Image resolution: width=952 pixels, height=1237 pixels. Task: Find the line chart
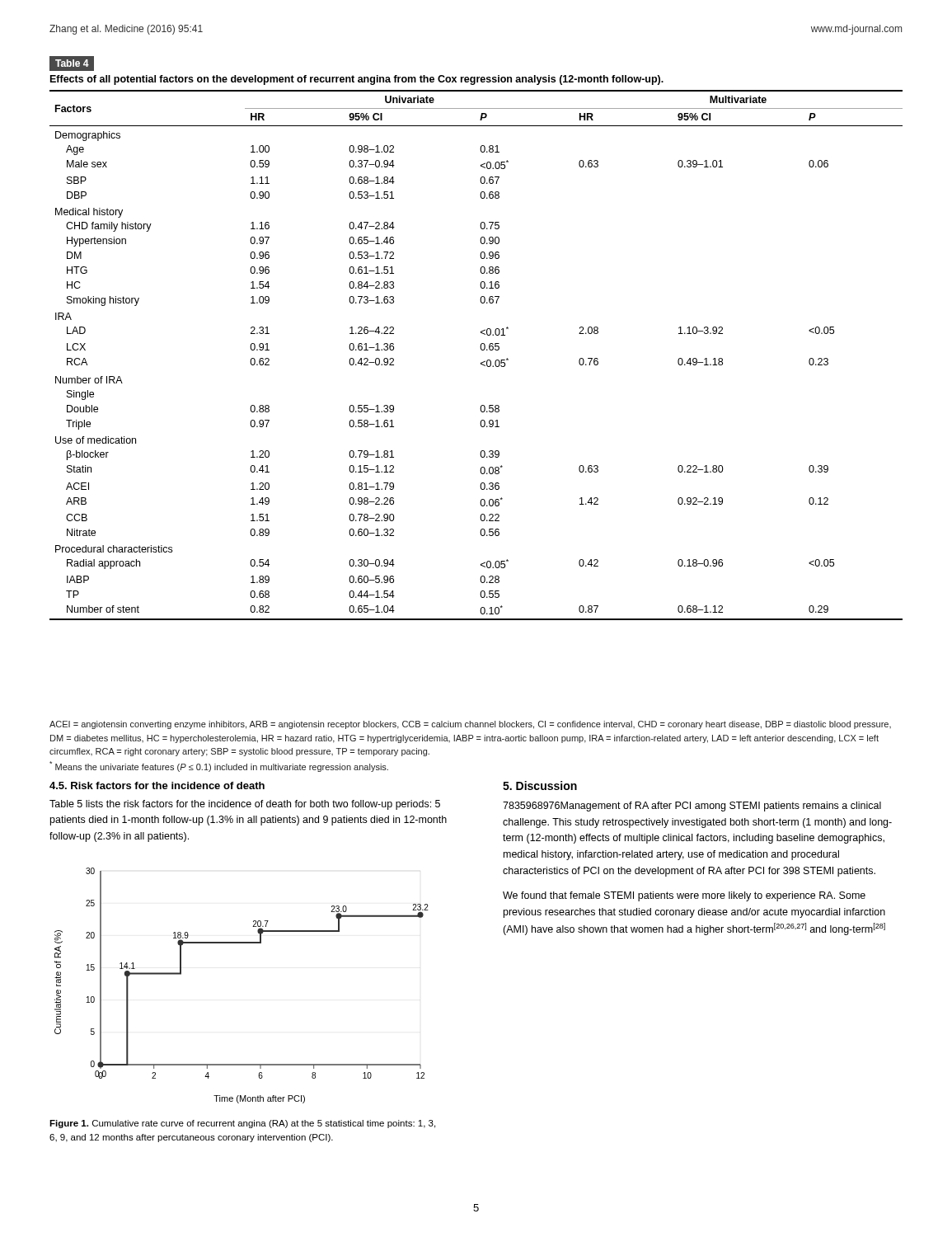click(243, 999)
